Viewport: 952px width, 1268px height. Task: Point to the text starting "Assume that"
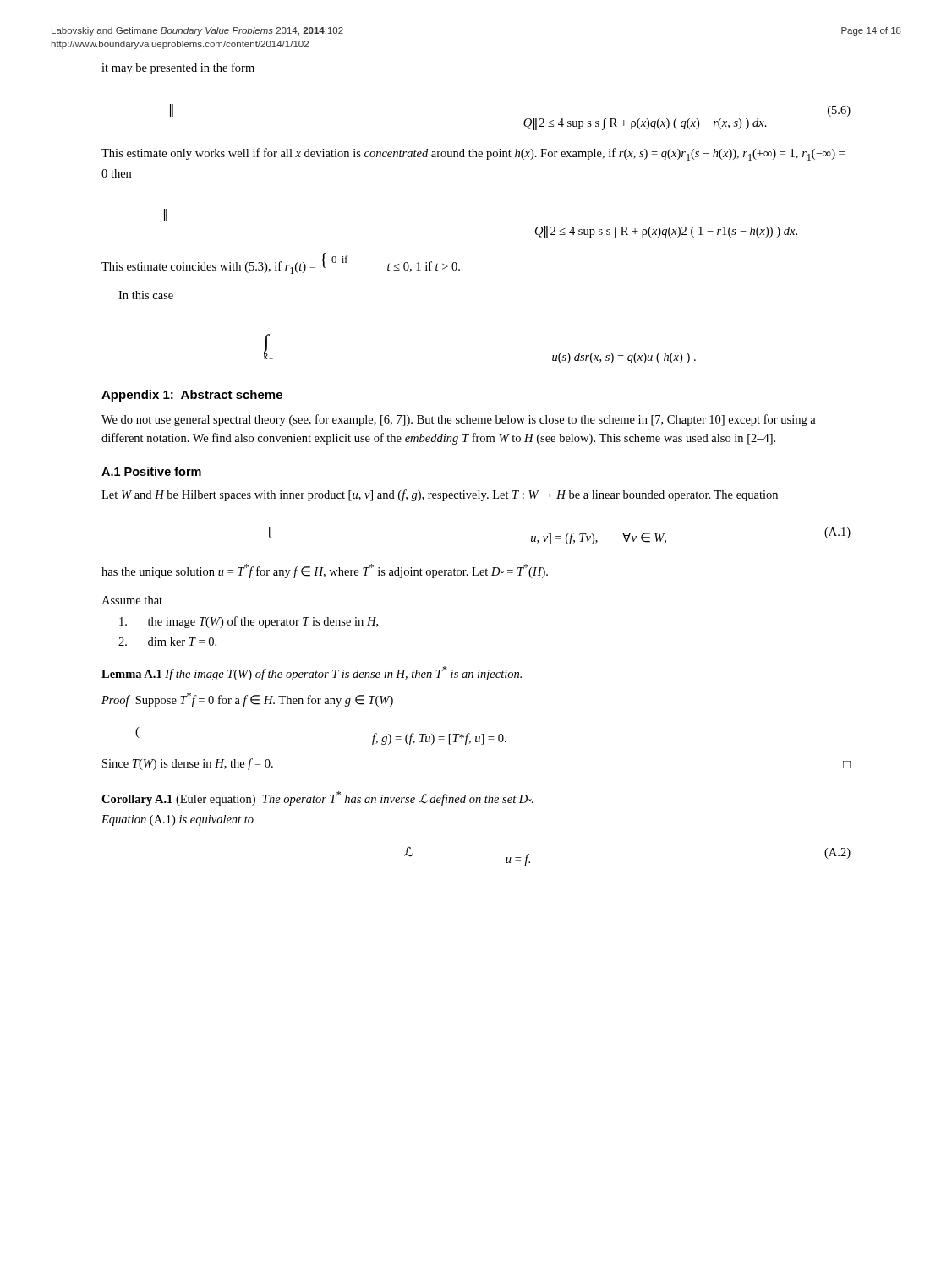[132, 600]
